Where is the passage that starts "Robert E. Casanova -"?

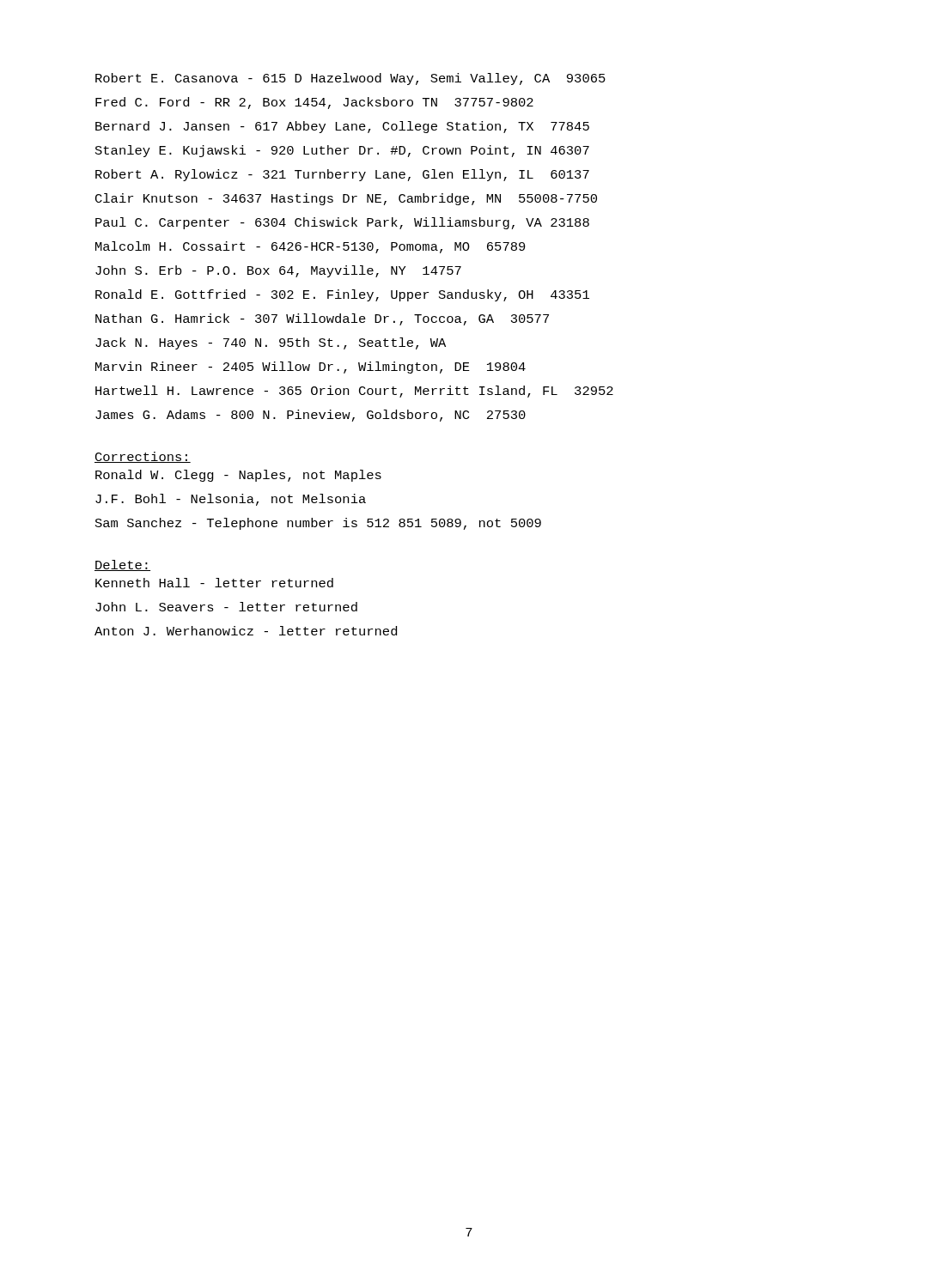[x=350, y=79]
